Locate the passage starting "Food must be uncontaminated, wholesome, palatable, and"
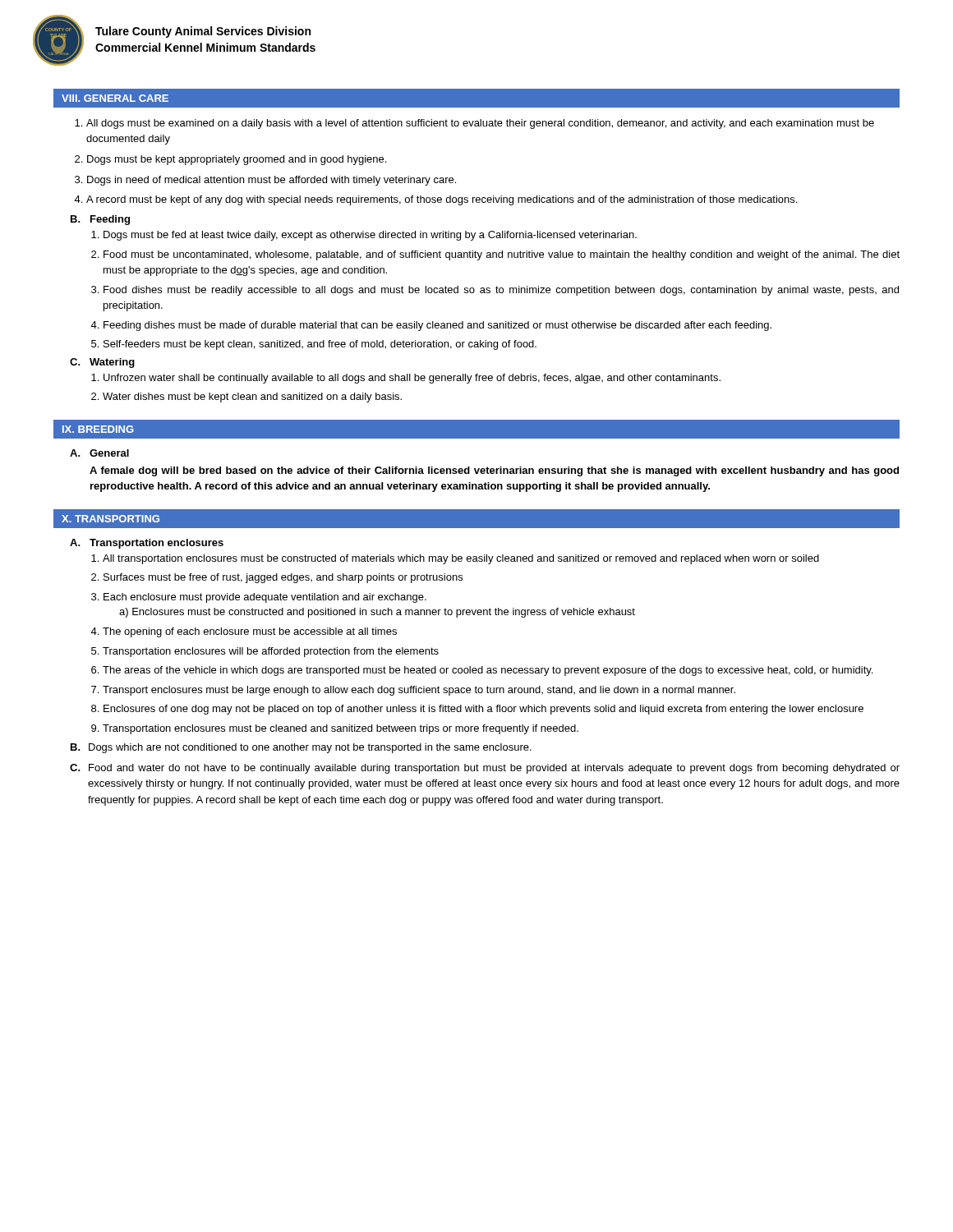953x1232 pixels. (x=476, y=262)
